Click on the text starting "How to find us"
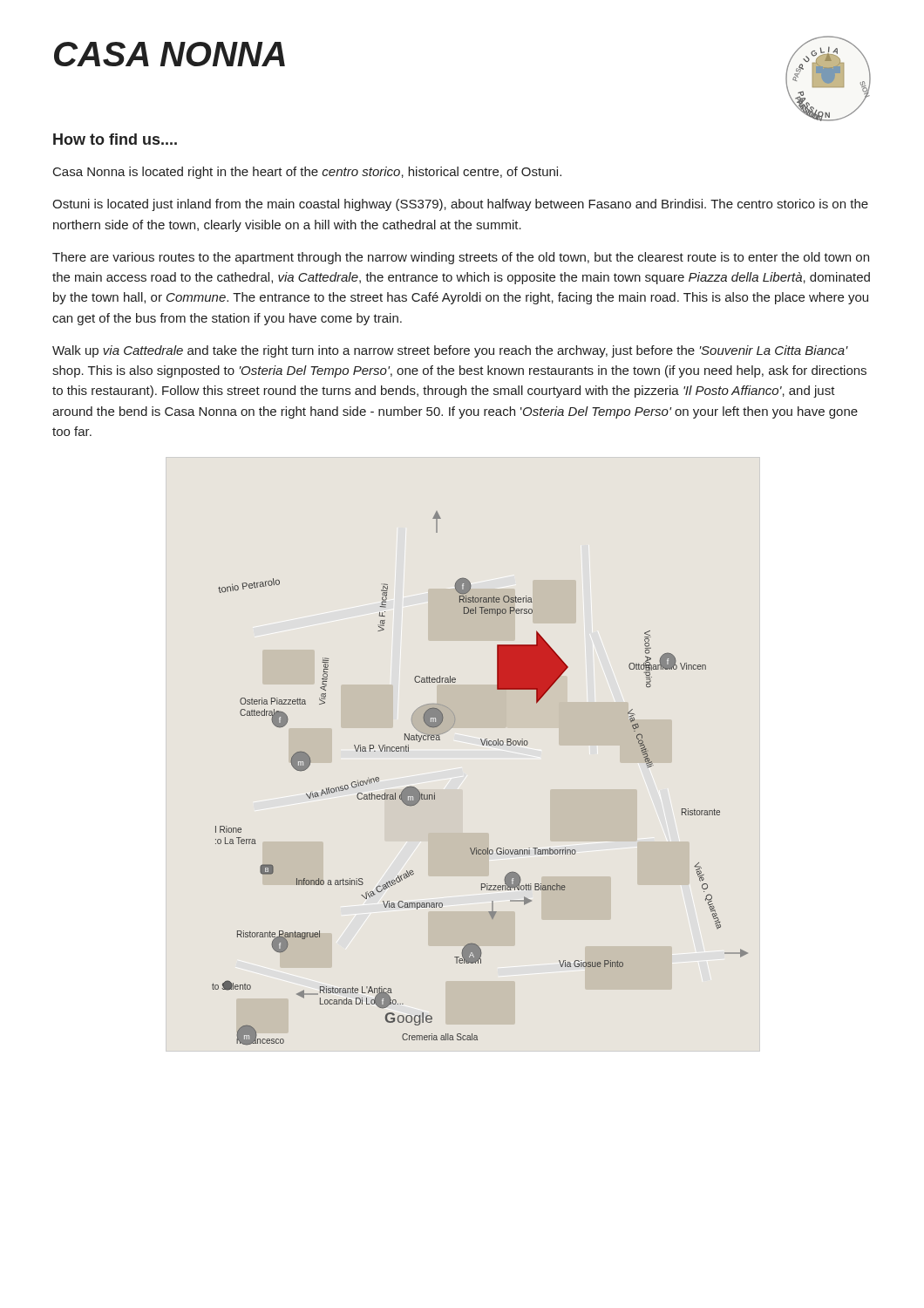This screenshot has width=924, height=1308. click(x=115, y=139)
